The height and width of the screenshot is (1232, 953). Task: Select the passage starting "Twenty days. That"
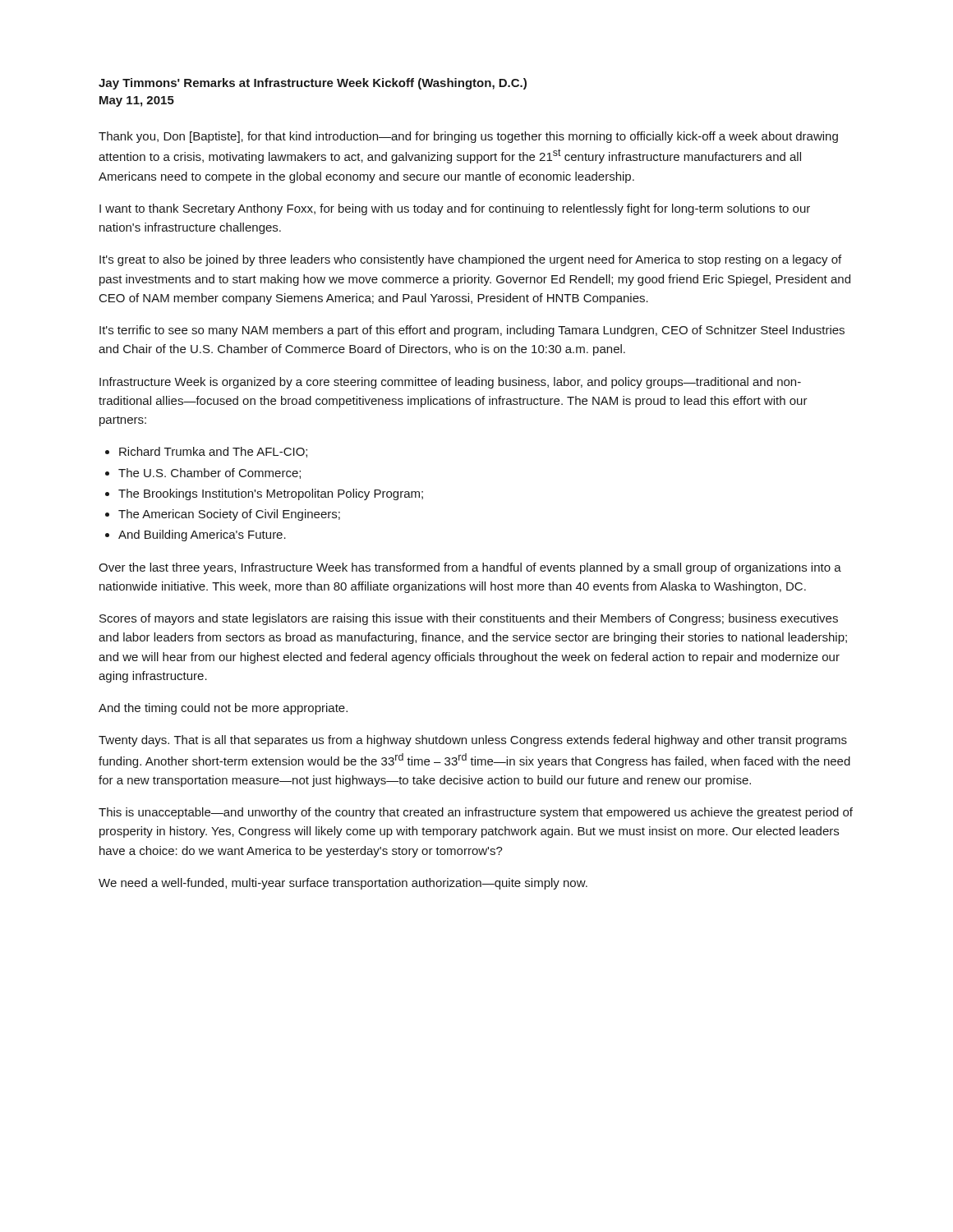475,760
